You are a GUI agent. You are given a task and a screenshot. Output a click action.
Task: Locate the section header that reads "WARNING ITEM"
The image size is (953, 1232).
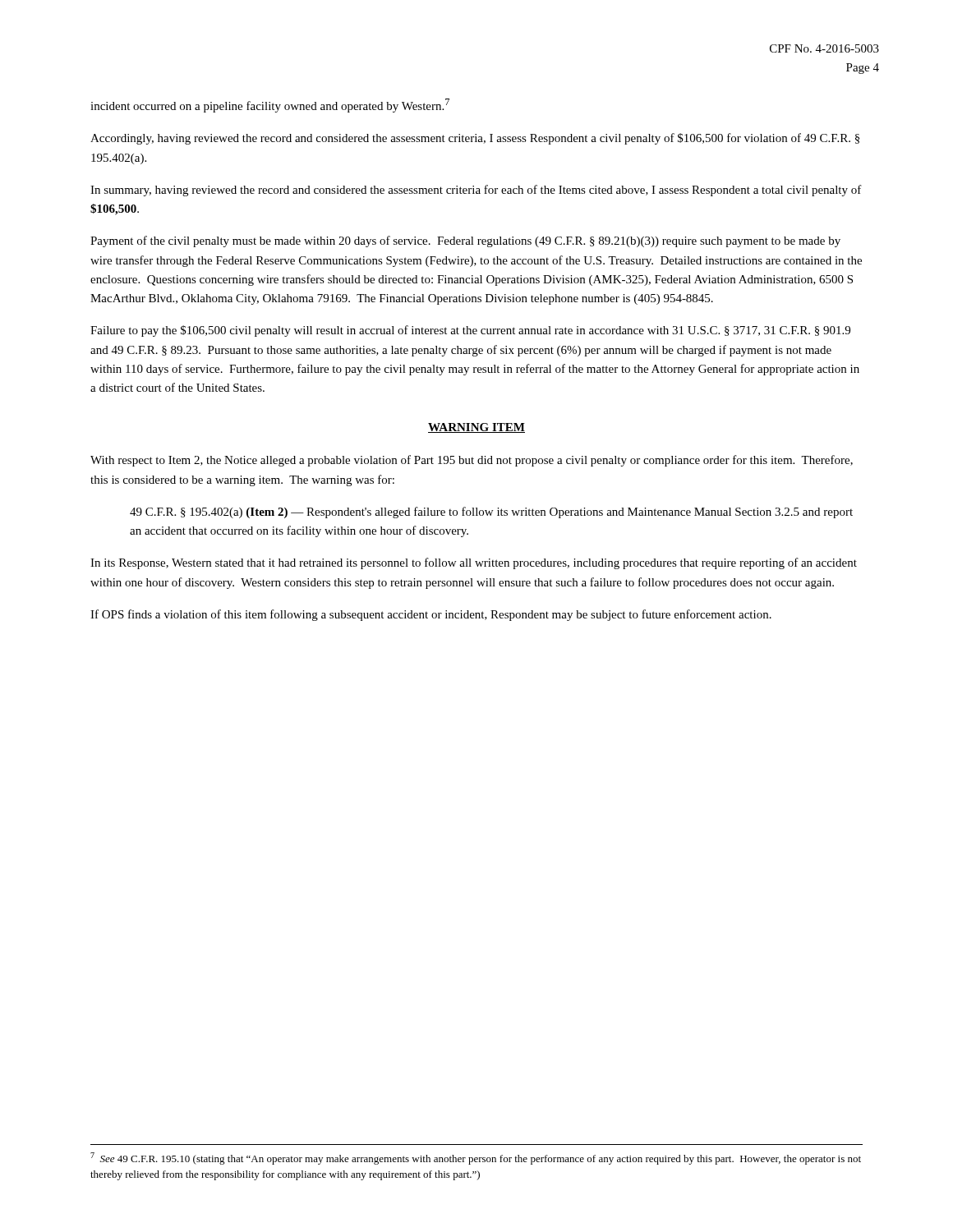(x=476, y=427)
